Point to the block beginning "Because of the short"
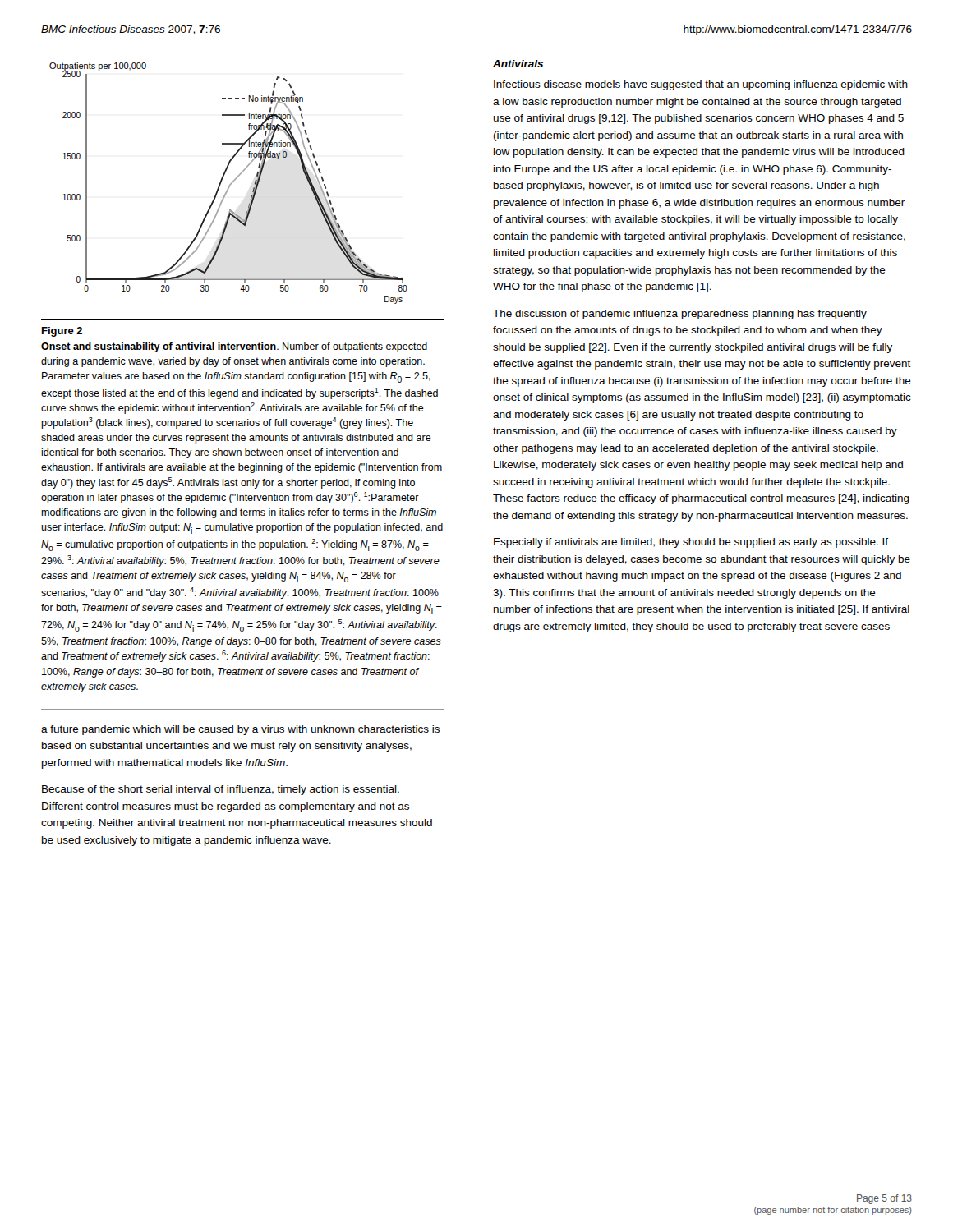The height and width of the screenshot is (1232, 953). pyautogui.click(x=237, y=814)
